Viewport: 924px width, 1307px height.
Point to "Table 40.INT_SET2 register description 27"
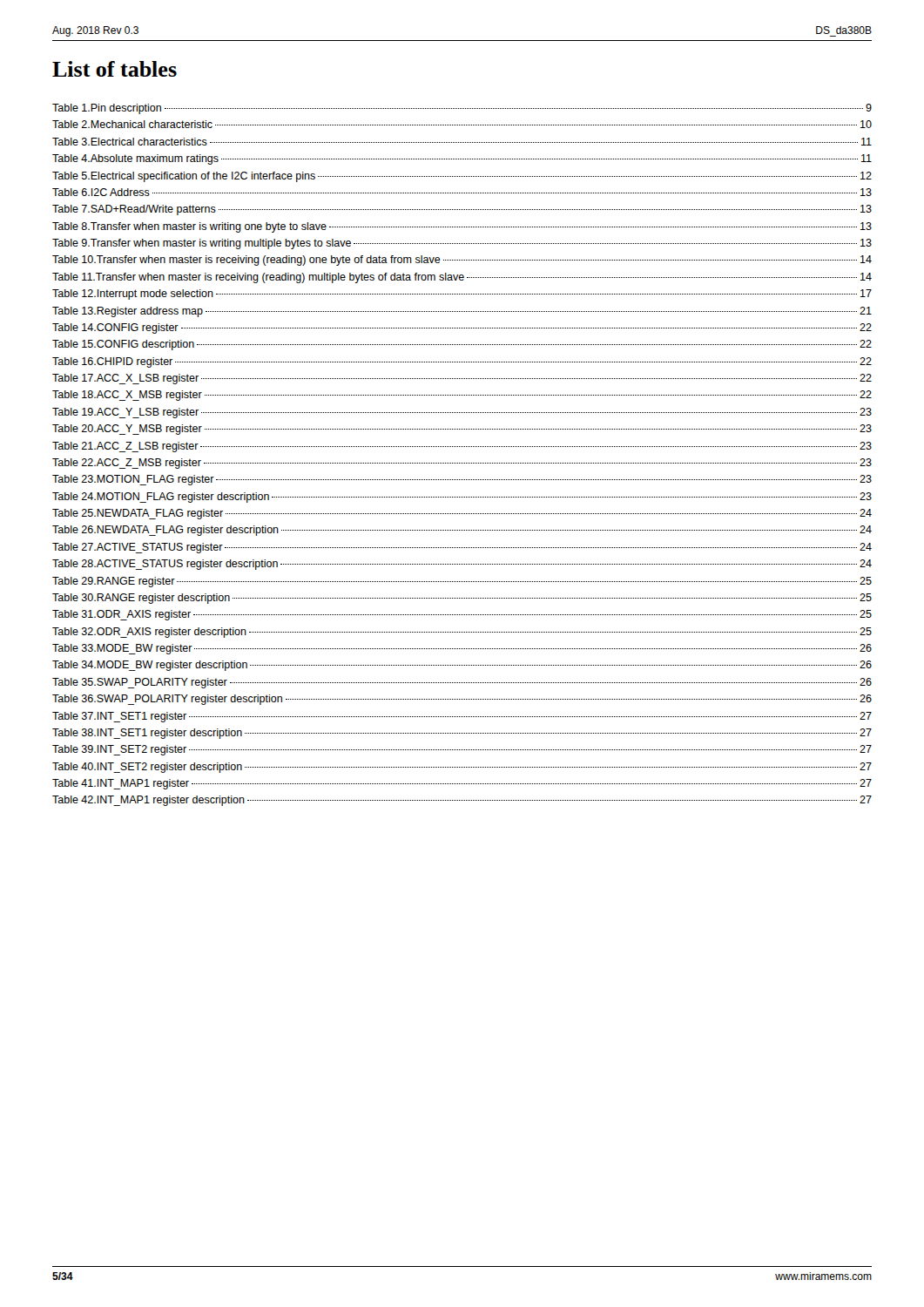(462, 767)
